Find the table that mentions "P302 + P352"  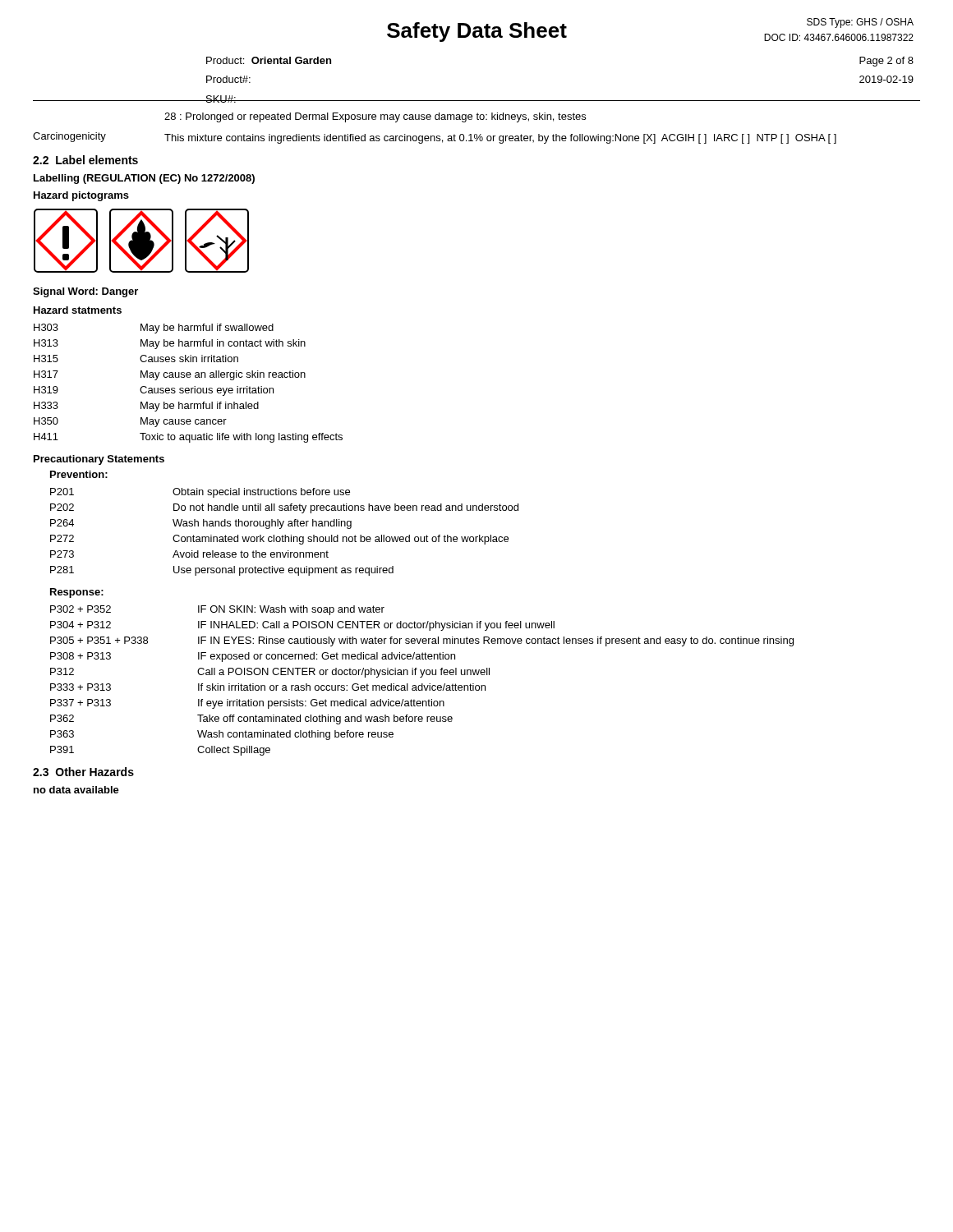click(485, 679)
